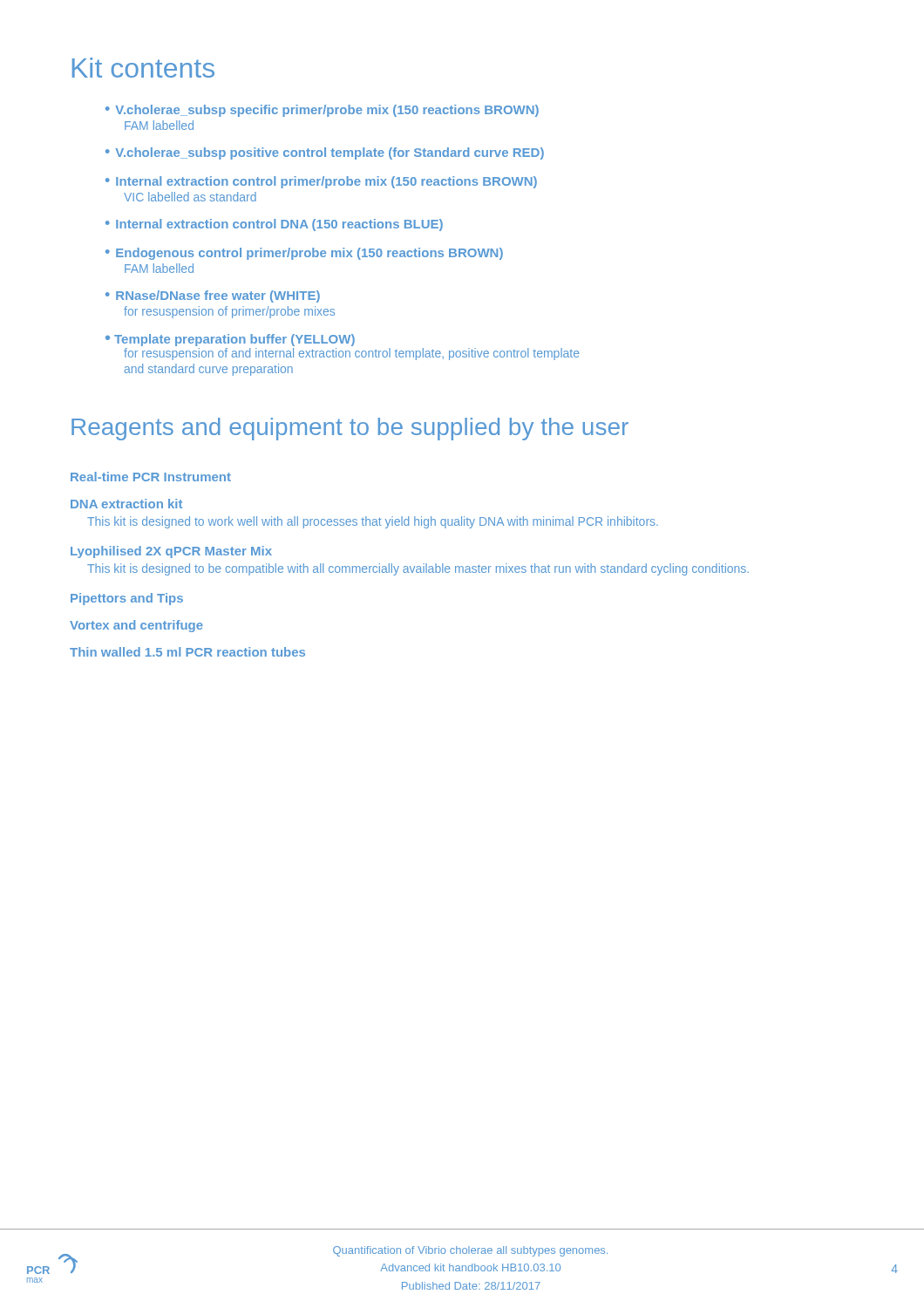Point to the element starting "•Endogenous control primer/probe mix (150 reactions"
Image resolution: width=924 pixels, height=1308 pixels.
[479, 259]
